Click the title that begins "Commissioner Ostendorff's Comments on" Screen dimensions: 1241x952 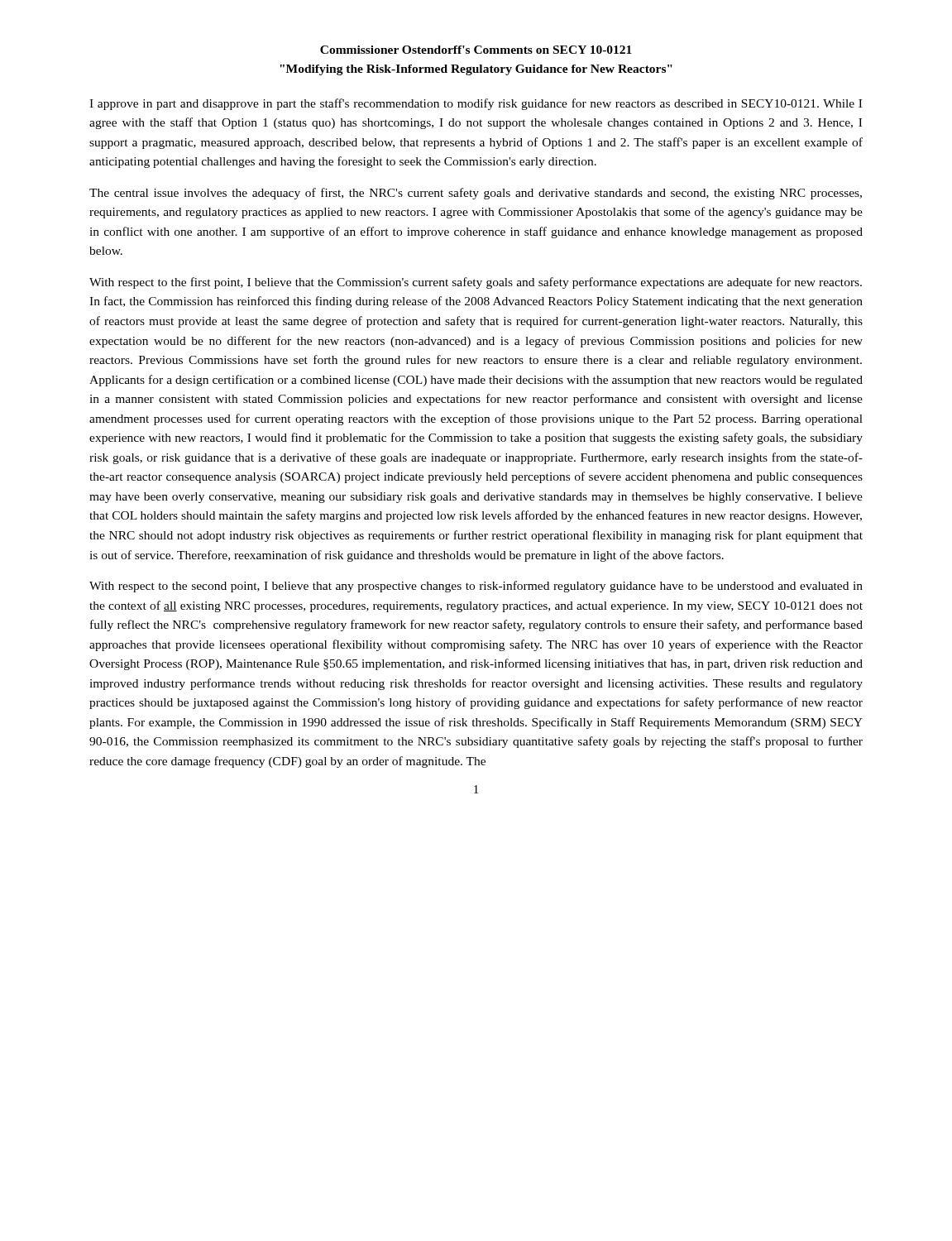[476, 59]
